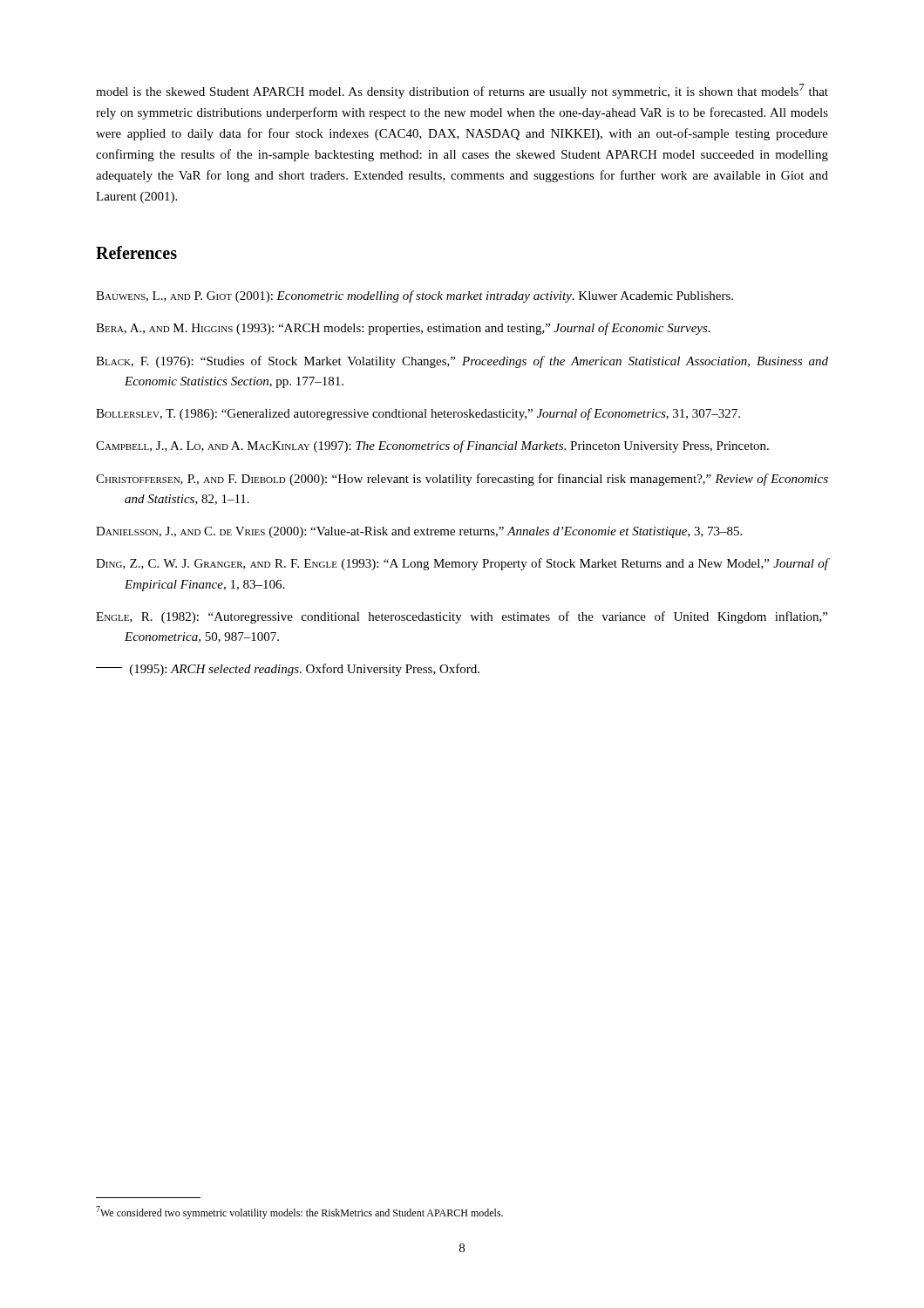Screen dimensions: 1308x924
Task: Click on the list item that reads "Black, F. (1976): “Studies"
Action: tap(462, 371)
